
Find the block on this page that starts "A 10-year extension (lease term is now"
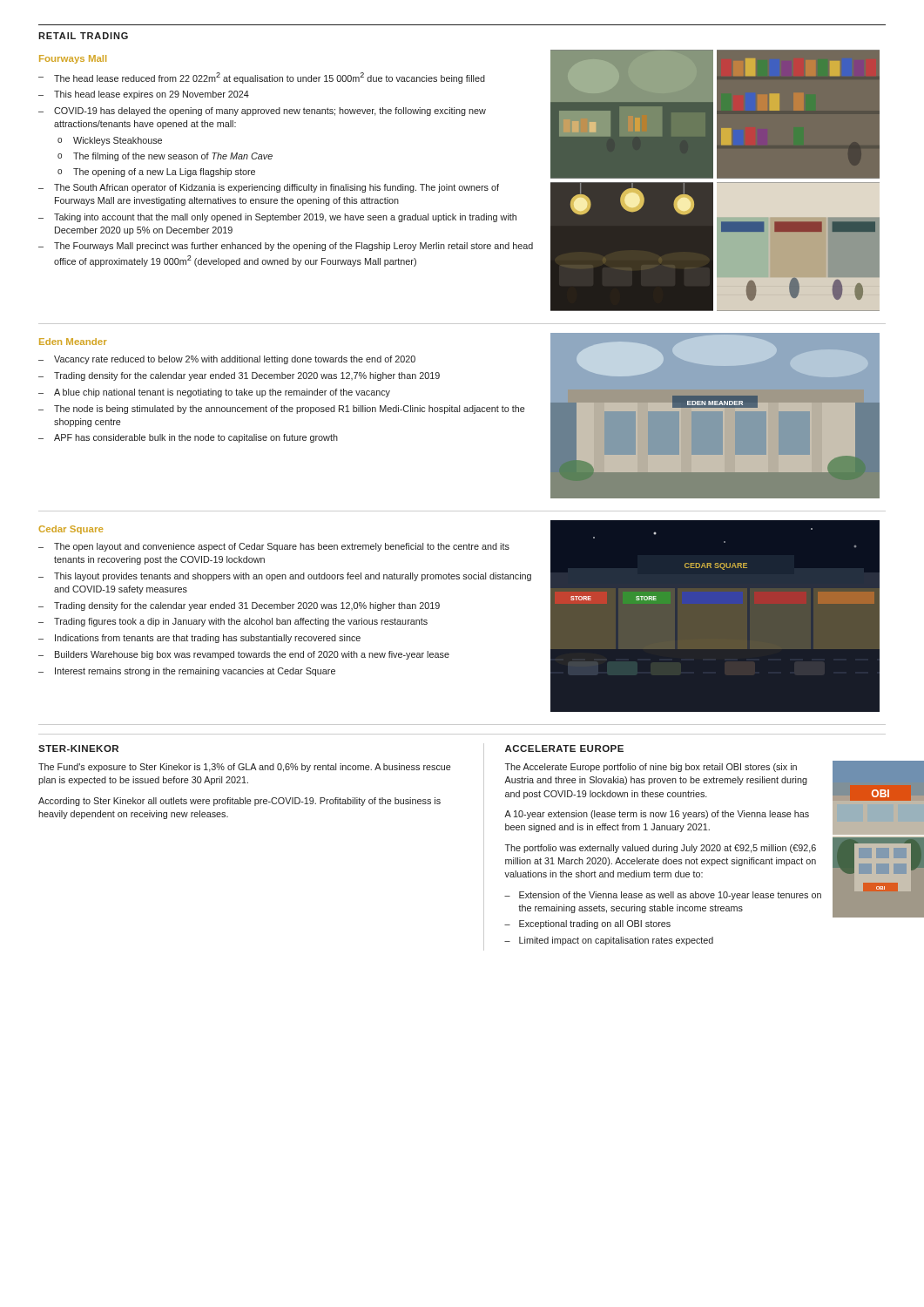(x=657, y=821)
